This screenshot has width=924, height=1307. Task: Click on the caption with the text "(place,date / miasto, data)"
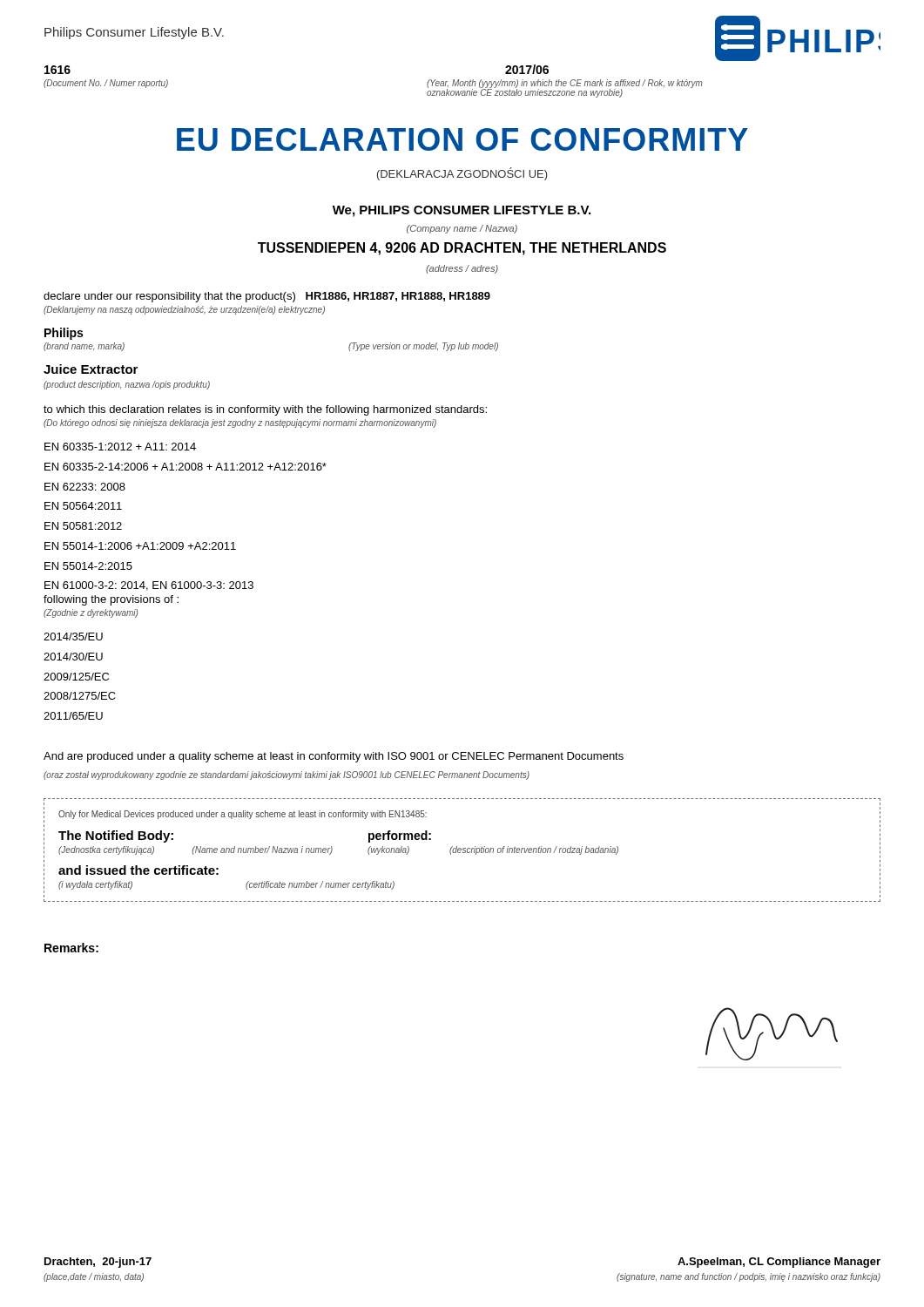[94, 1277]
